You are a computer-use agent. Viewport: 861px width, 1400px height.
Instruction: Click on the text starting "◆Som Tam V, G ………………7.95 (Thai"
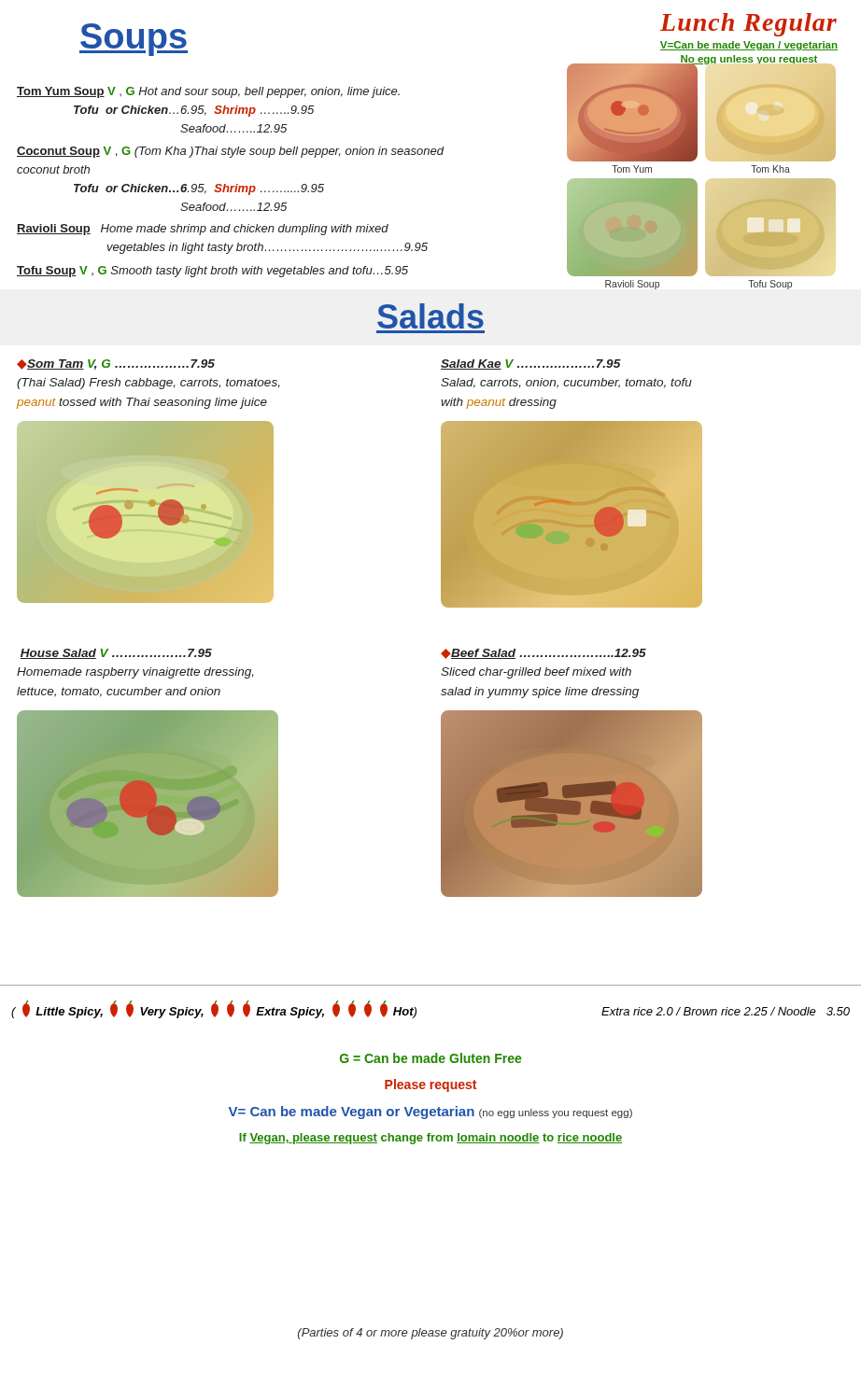[x=149, y=382]
